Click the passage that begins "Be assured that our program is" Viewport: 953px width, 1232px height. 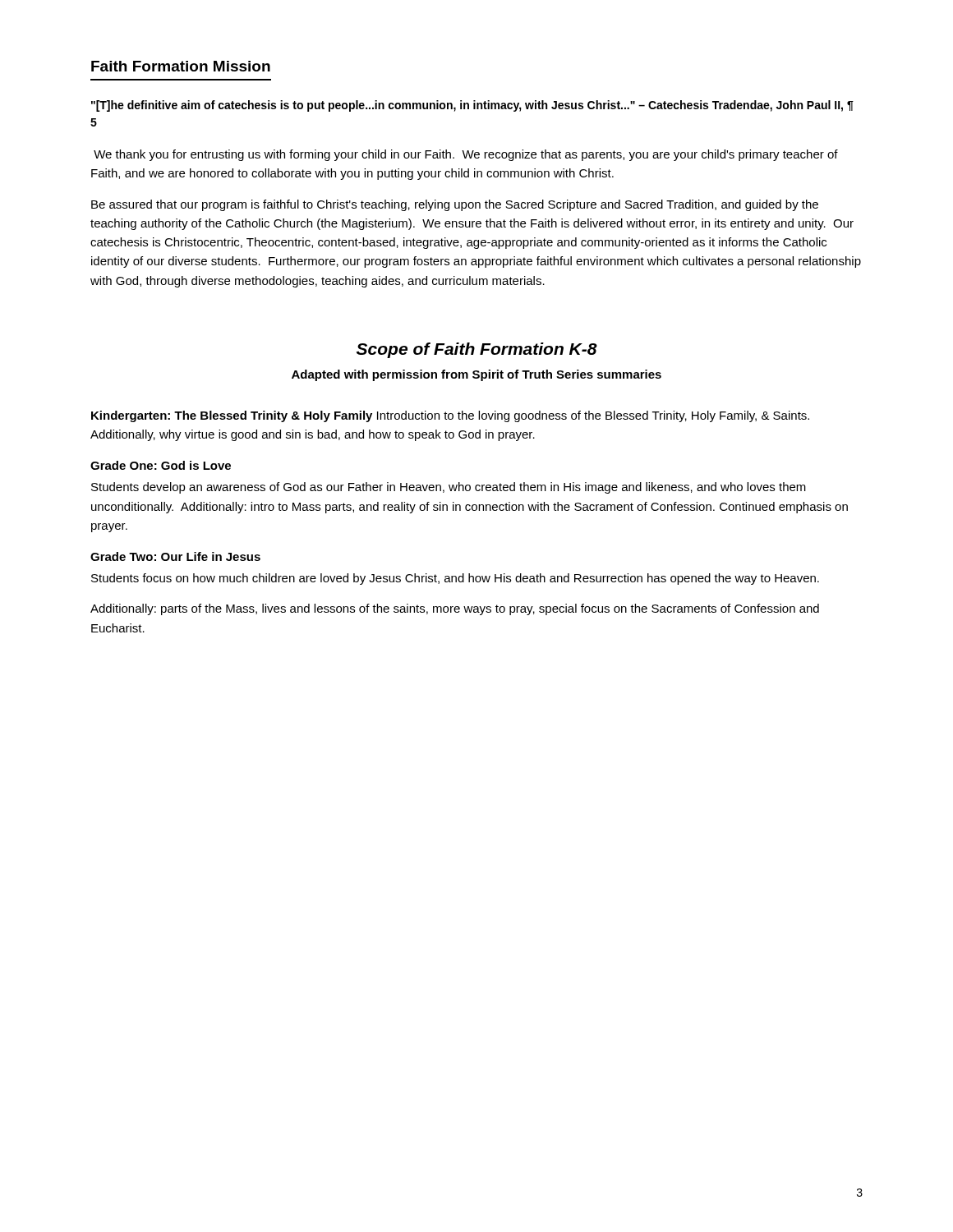point(476,242)
